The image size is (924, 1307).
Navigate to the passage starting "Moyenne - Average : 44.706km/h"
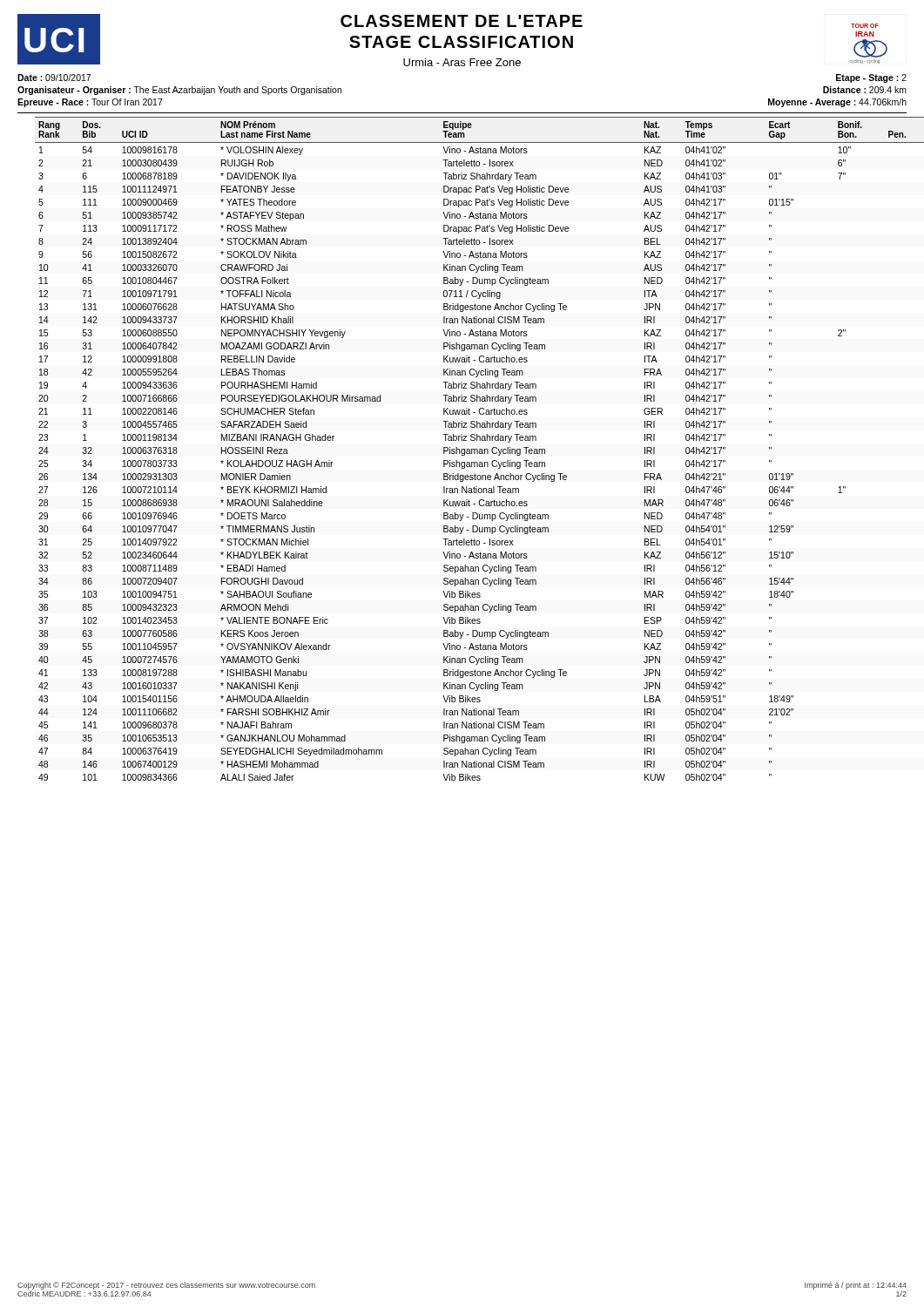pyautogui.click(x=837, y=102)
